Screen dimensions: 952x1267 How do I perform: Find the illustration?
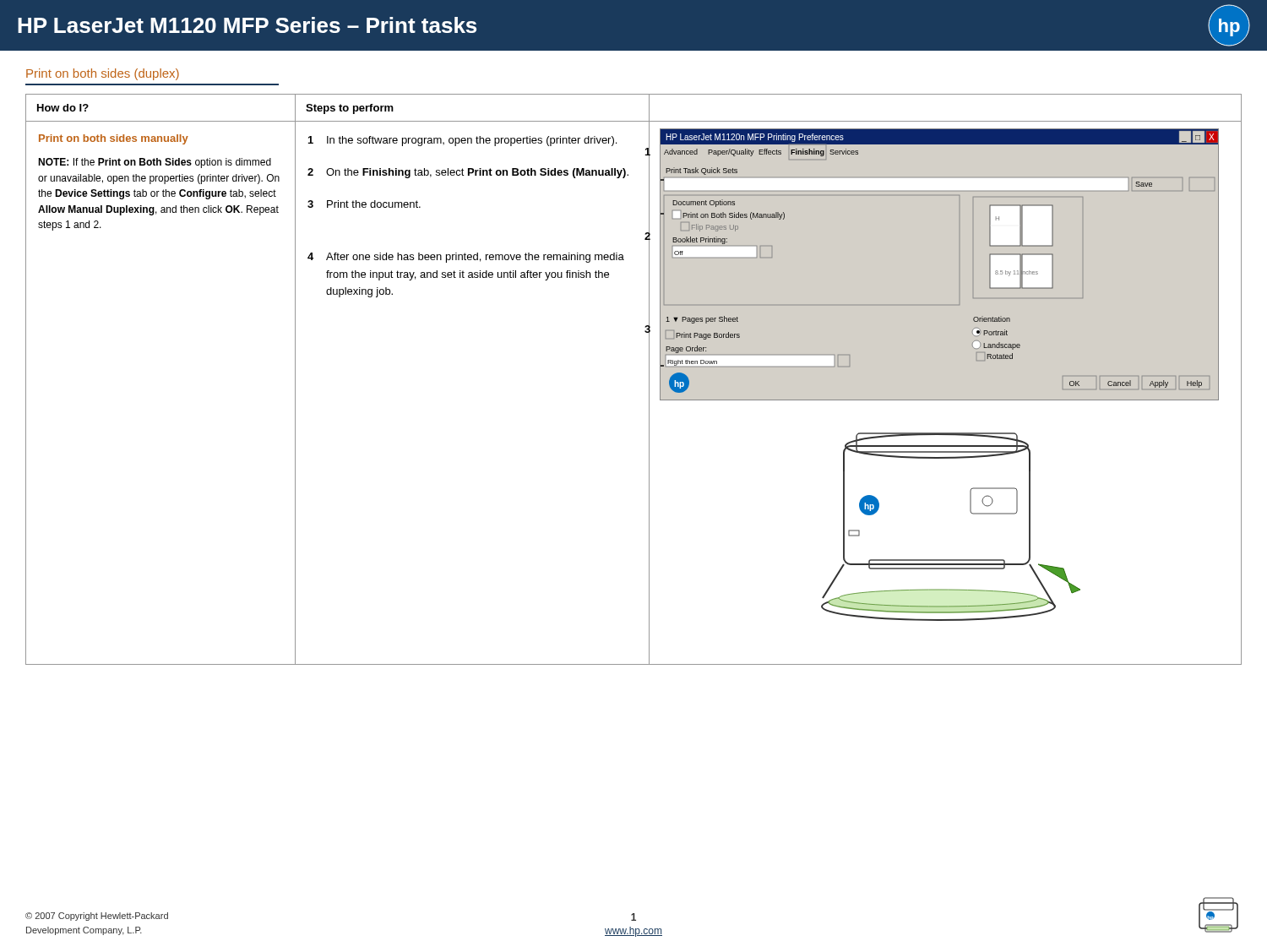click(x=945, y=539)
